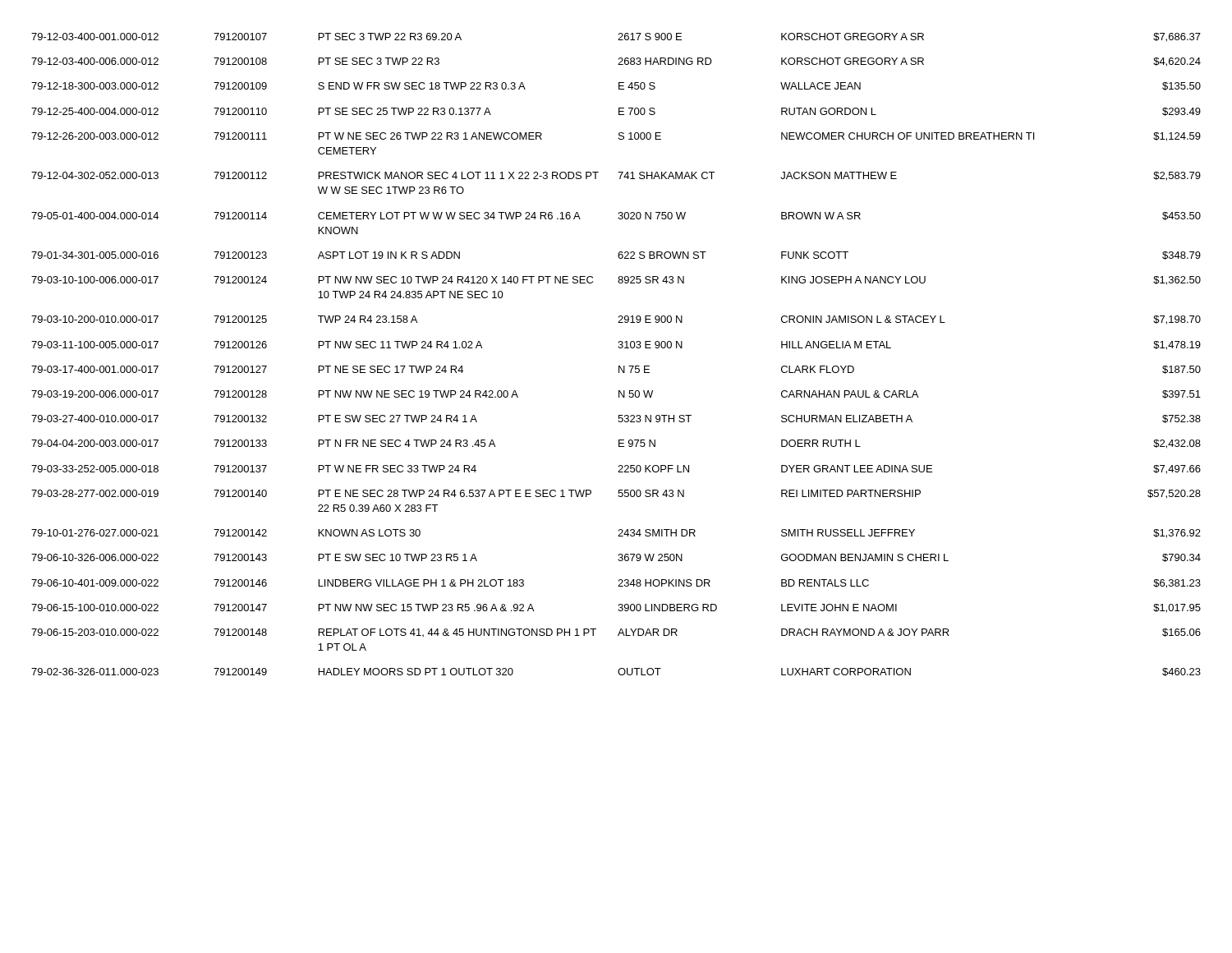The image size is (1232, 953).
Task: Find the table that mentions "PRESTWICK MANOR SEC"
Action: point(616,355)
